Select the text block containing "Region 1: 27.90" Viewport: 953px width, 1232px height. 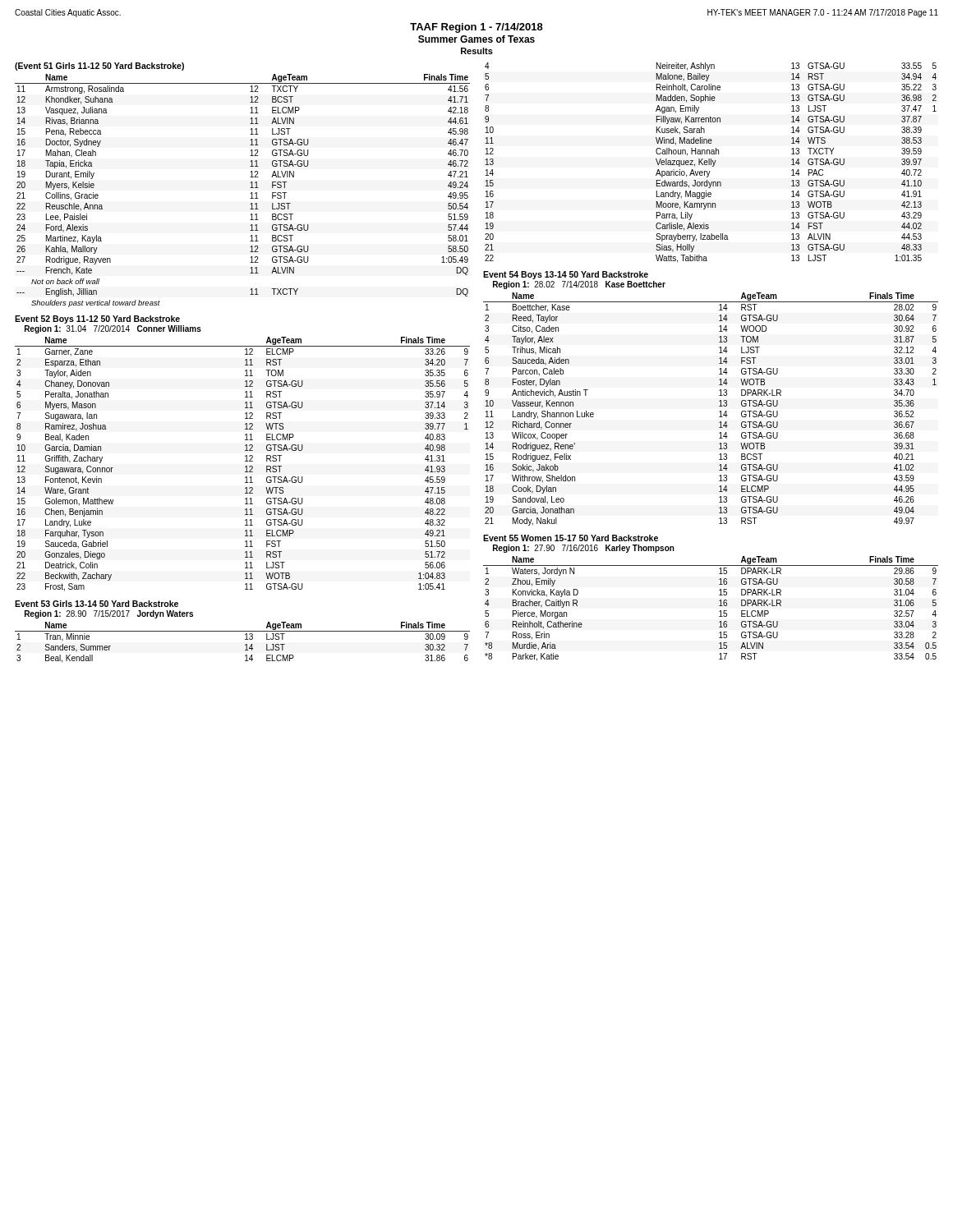tap(579, 548)
